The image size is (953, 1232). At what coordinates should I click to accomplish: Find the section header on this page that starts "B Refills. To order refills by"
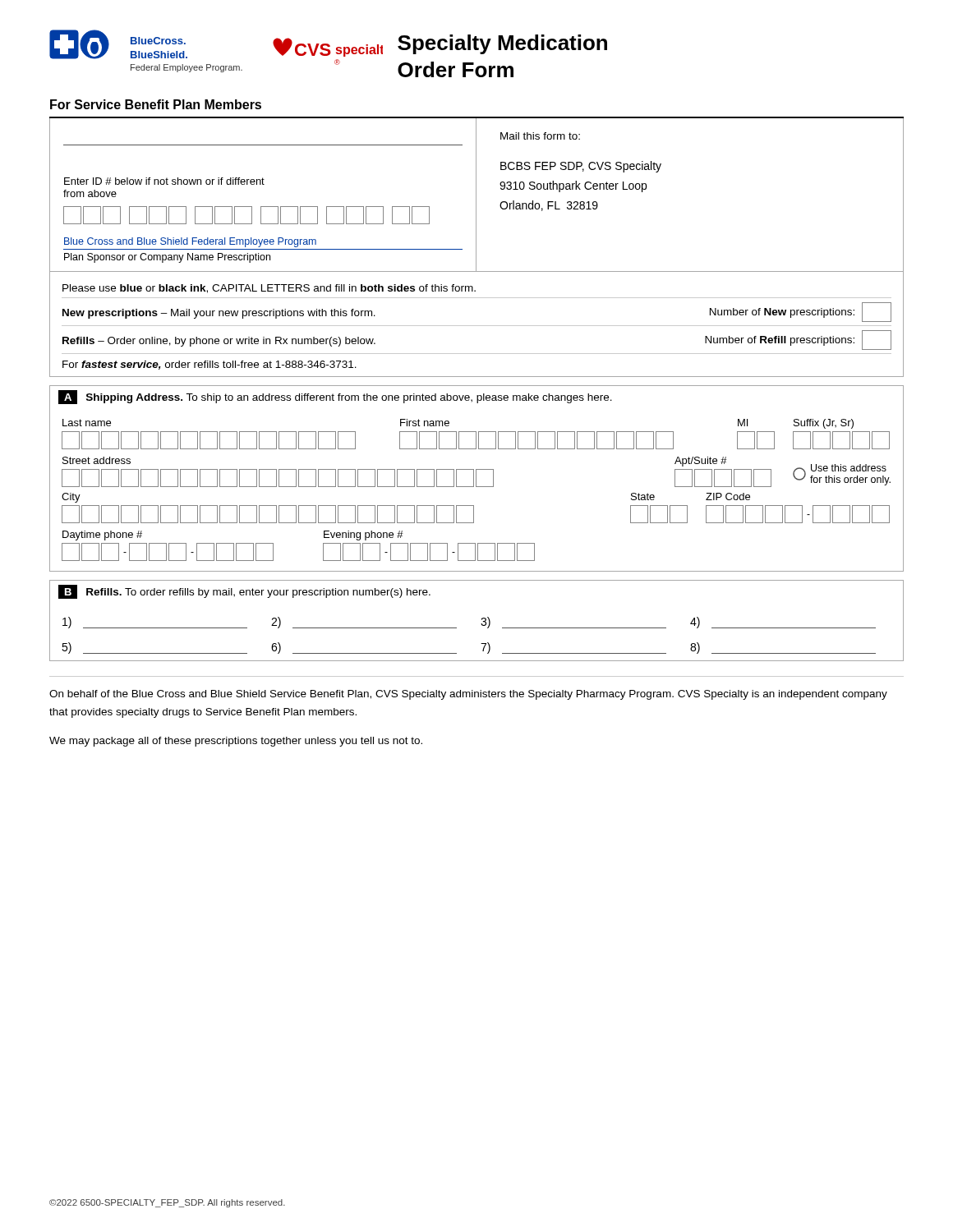[x=244, y=592]
